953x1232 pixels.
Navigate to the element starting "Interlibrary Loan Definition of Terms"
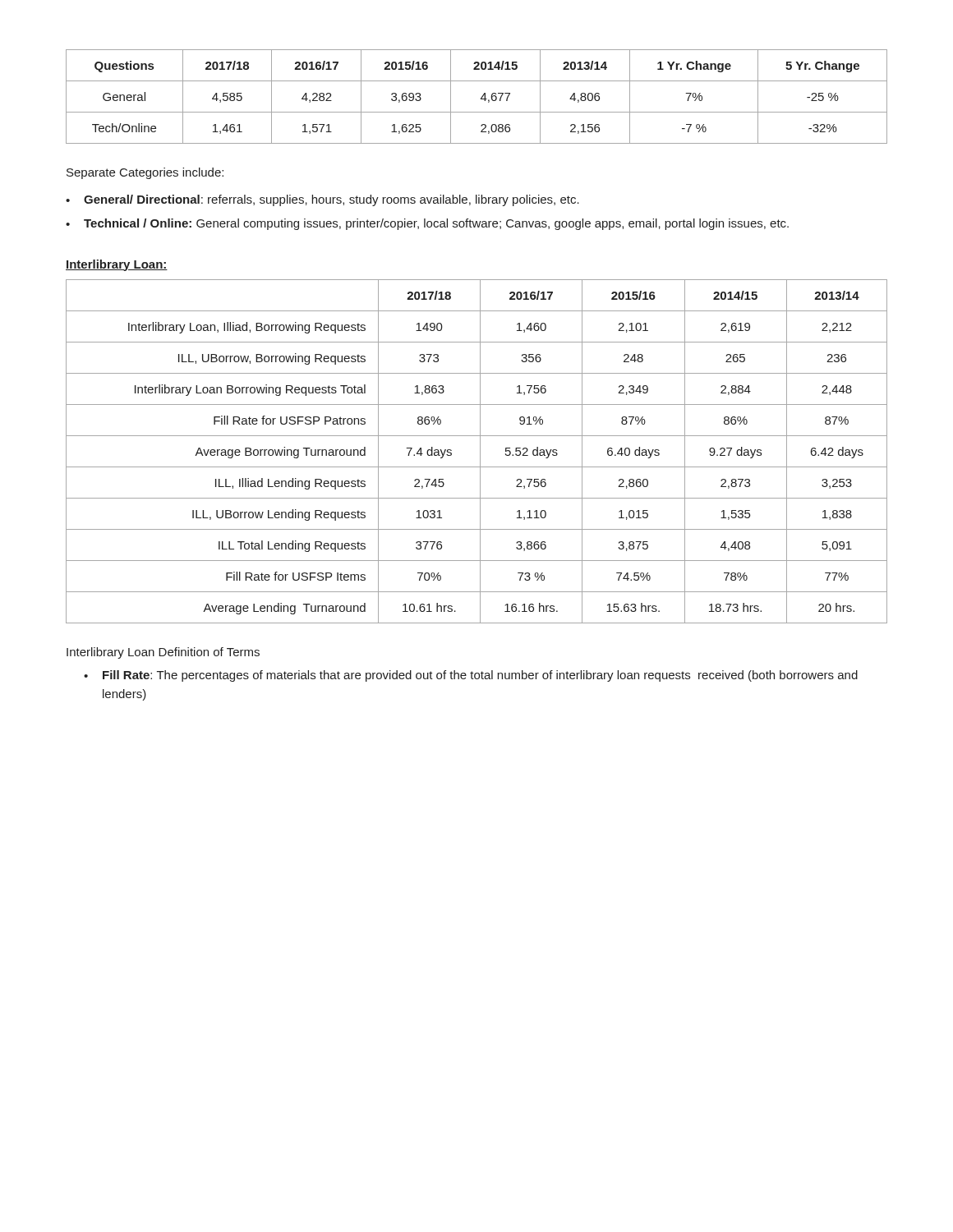(163, 651)
